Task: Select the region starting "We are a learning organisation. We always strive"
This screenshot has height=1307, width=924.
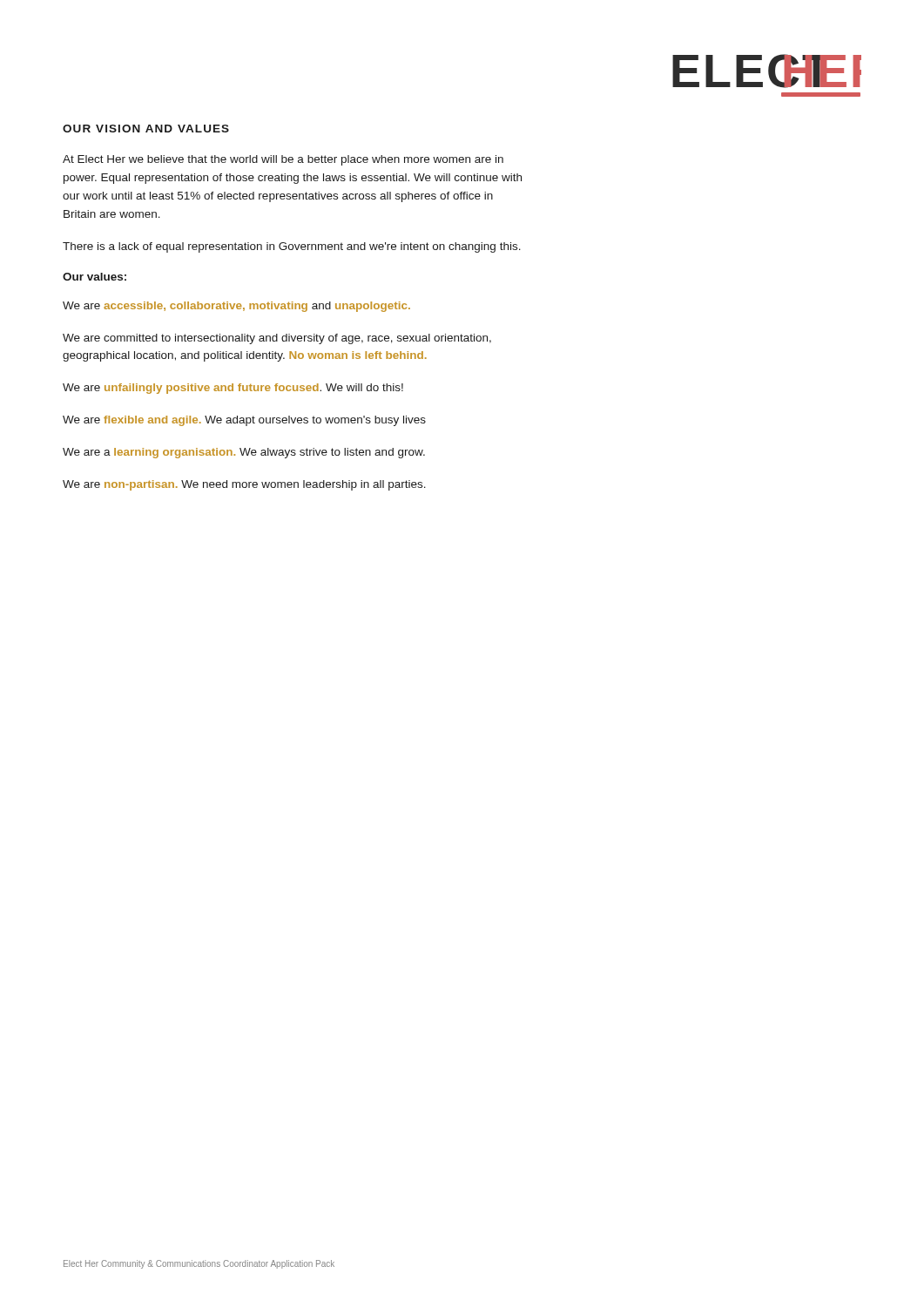Action: coord(244,452)
